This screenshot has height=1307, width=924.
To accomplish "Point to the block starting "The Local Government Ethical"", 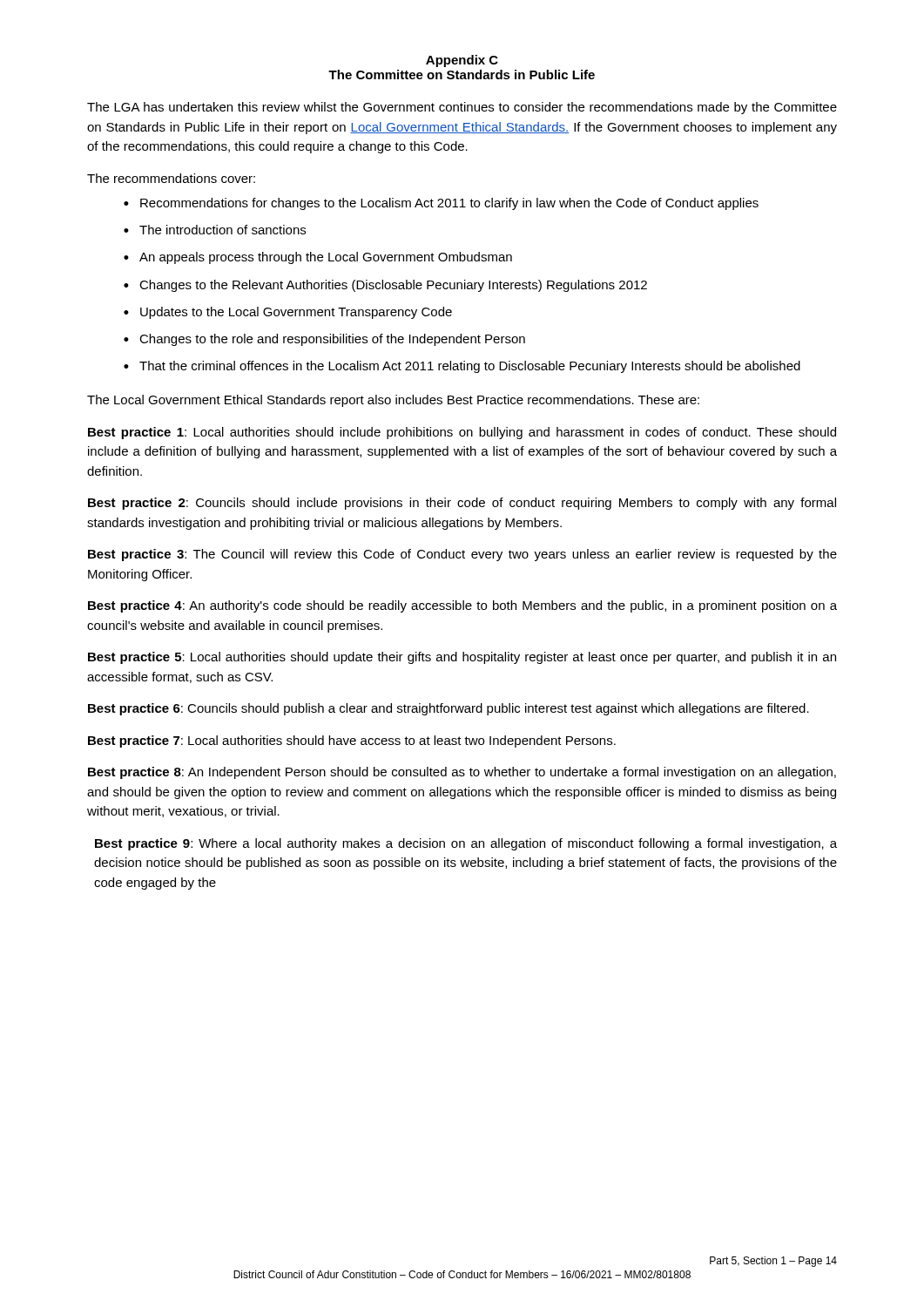I will click(394, 400).
